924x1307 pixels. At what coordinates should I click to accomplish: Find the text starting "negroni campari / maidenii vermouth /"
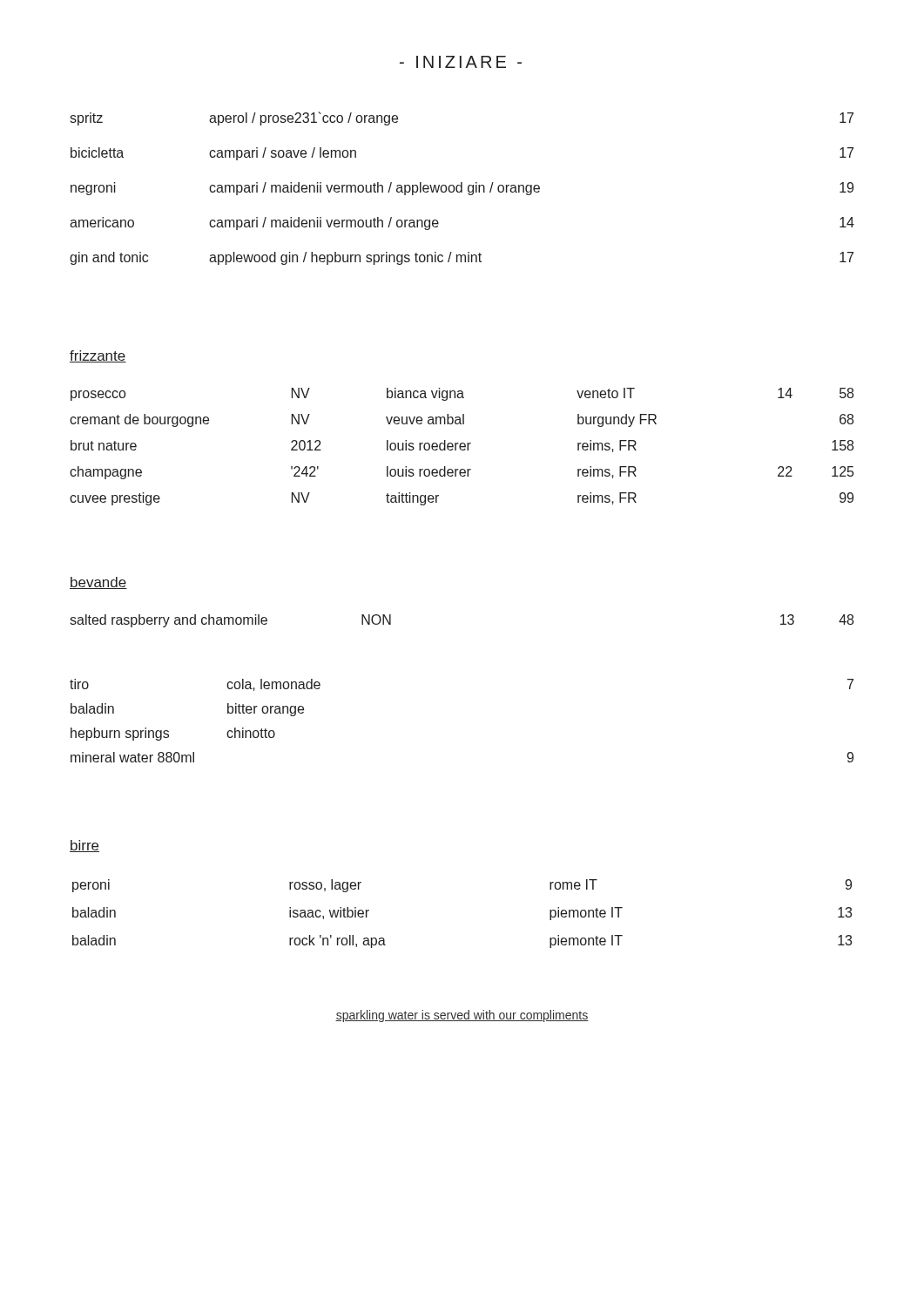click(462, 188)
